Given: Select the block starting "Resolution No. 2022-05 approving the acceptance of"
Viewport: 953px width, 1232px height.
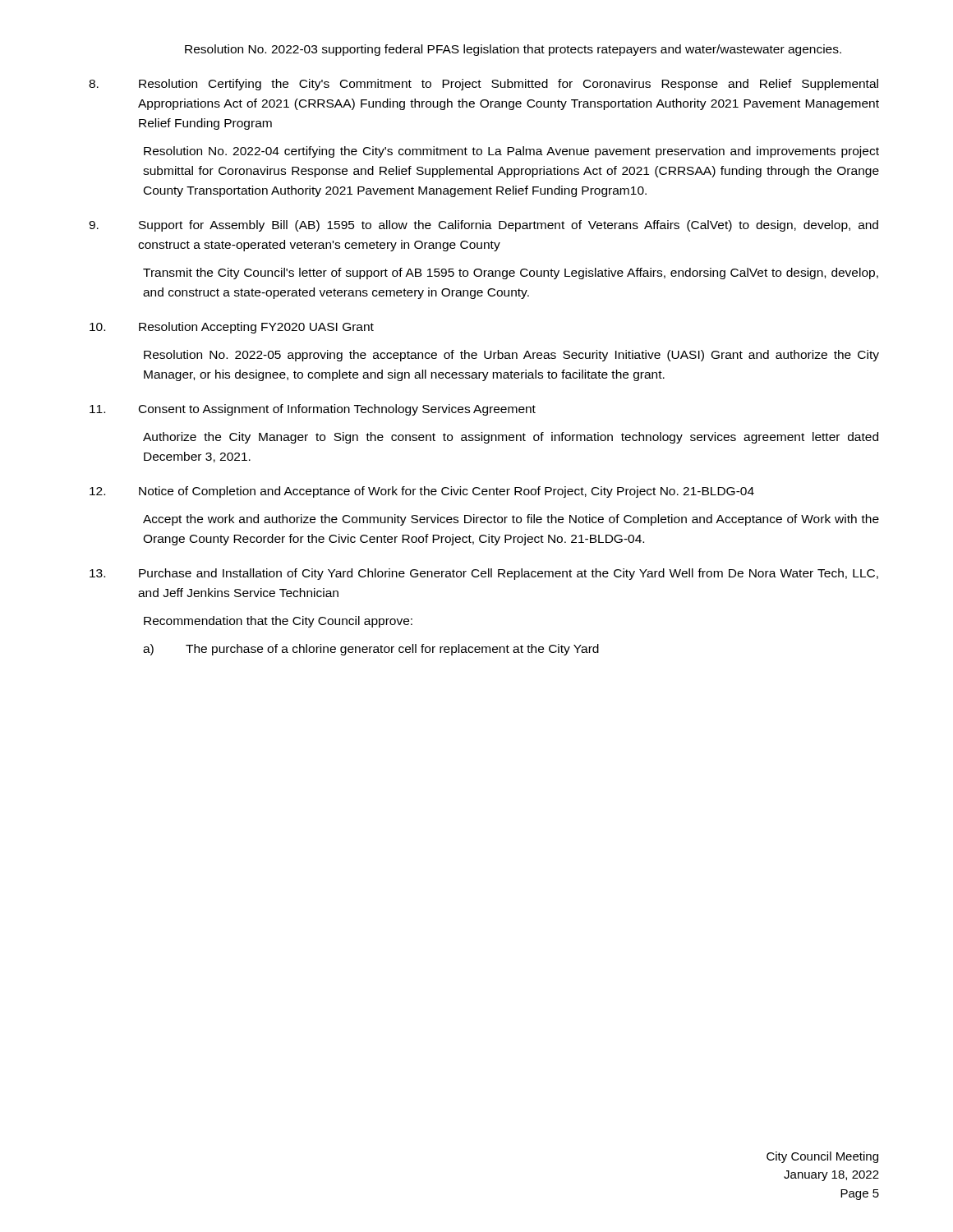Looking at the screenshot, I should (511, 364).
